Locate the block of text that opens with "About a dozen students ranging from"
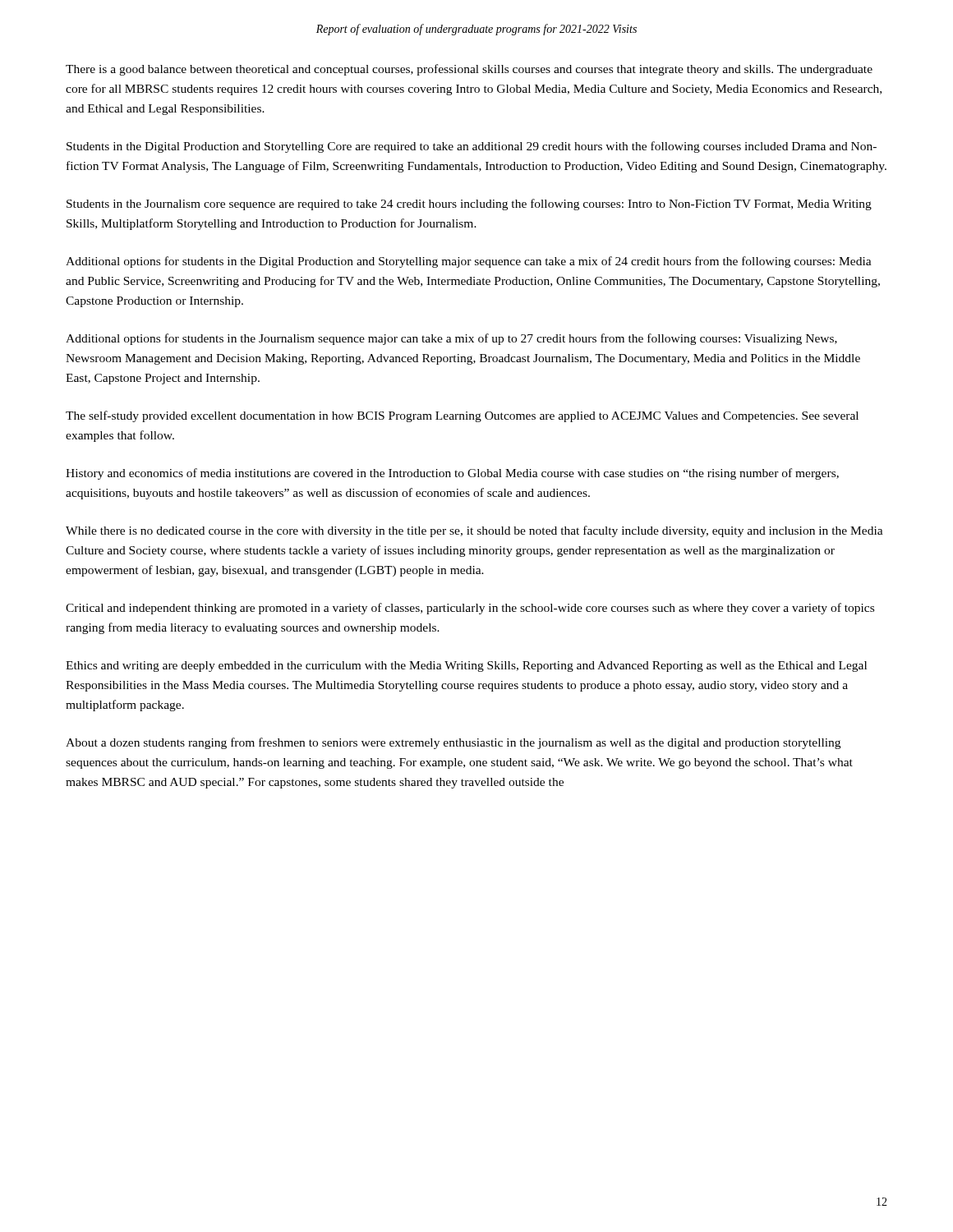Screen dimensions: 1232x953 [459, 762]
